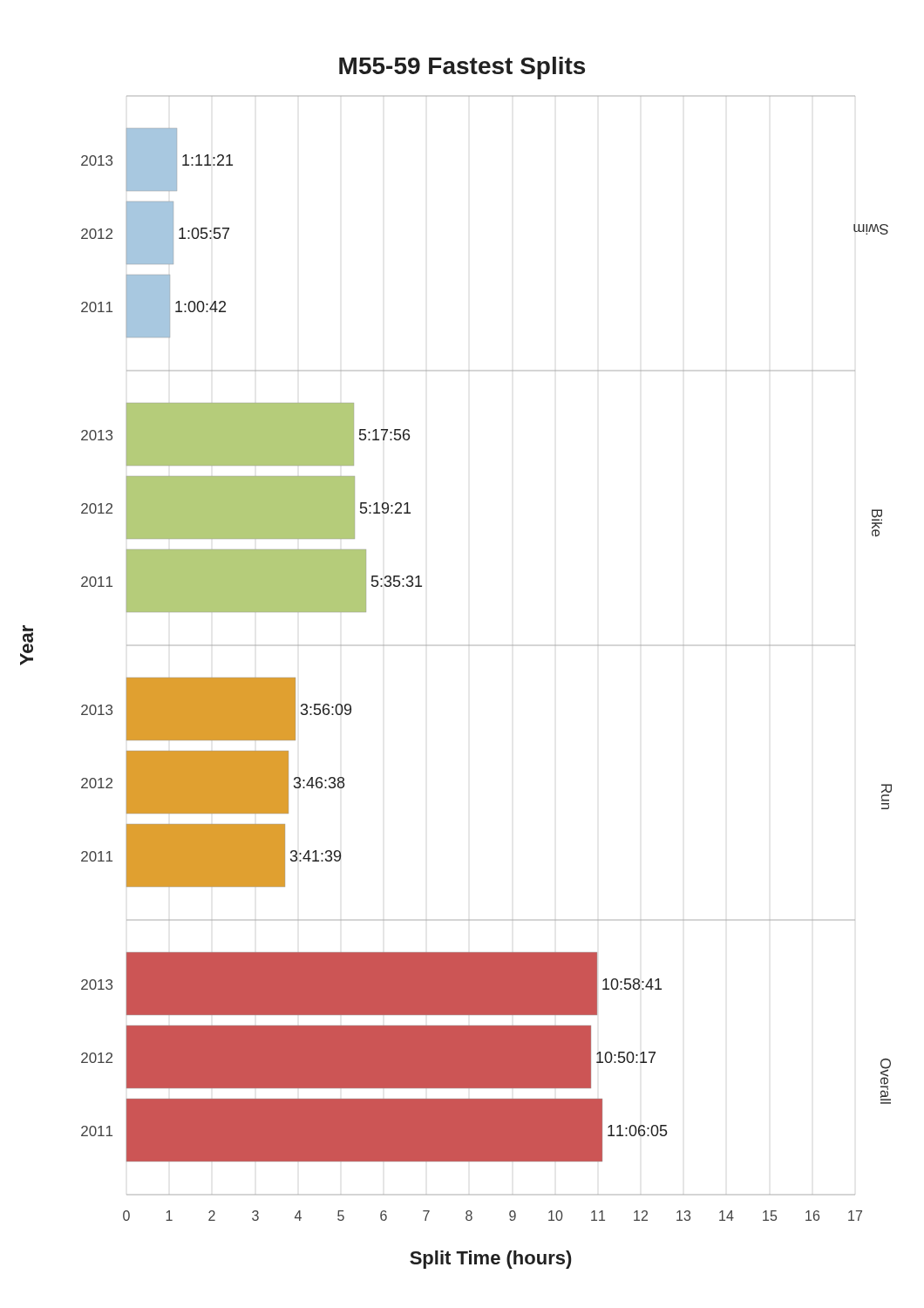Find the grouped bar chart
Image resolution: width=924 pixels, height=1308 pixels.
(462, 654)
